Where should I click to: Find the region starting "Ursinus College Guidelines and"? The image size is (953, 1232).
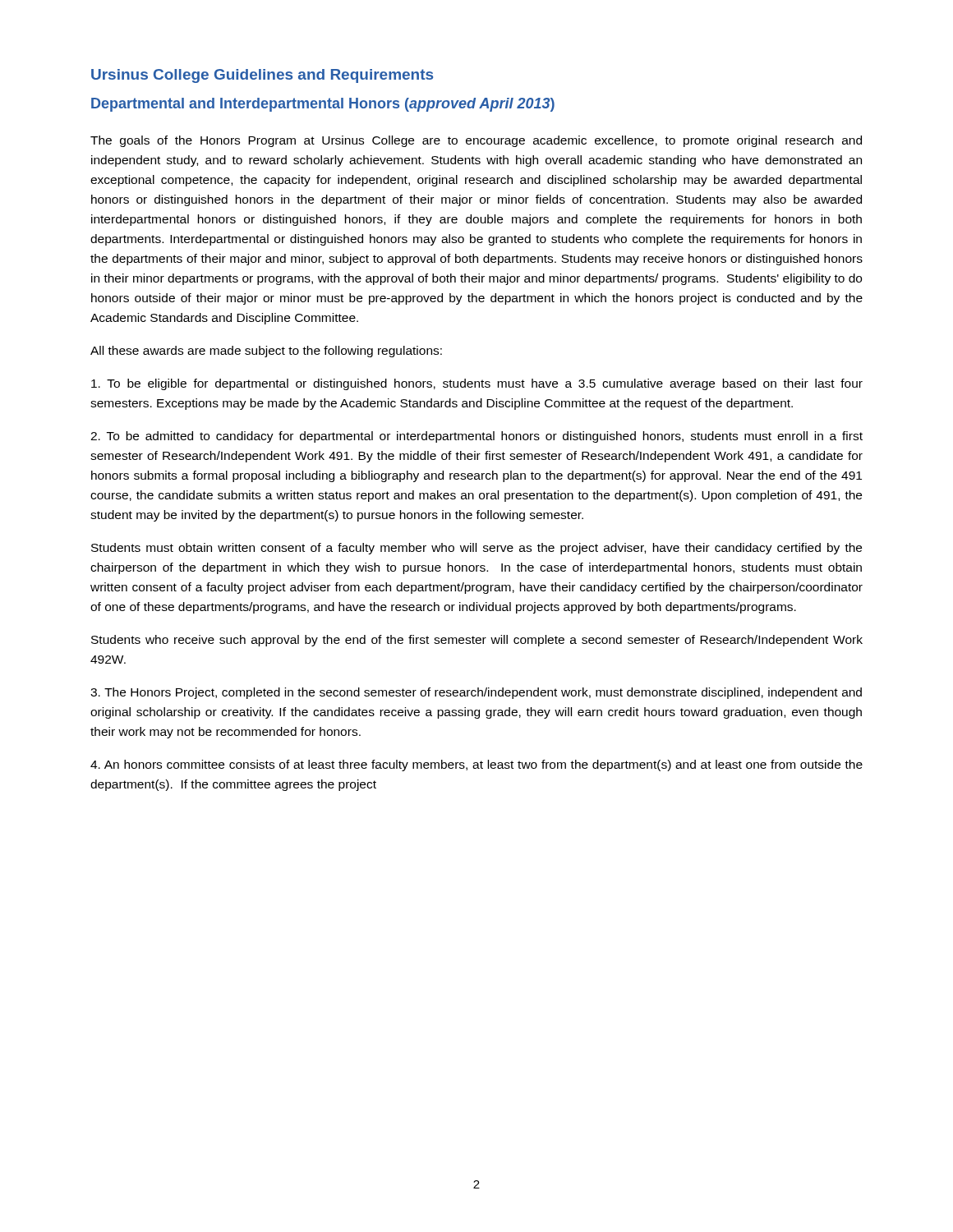pyautogui.click(x=262, y=74)
